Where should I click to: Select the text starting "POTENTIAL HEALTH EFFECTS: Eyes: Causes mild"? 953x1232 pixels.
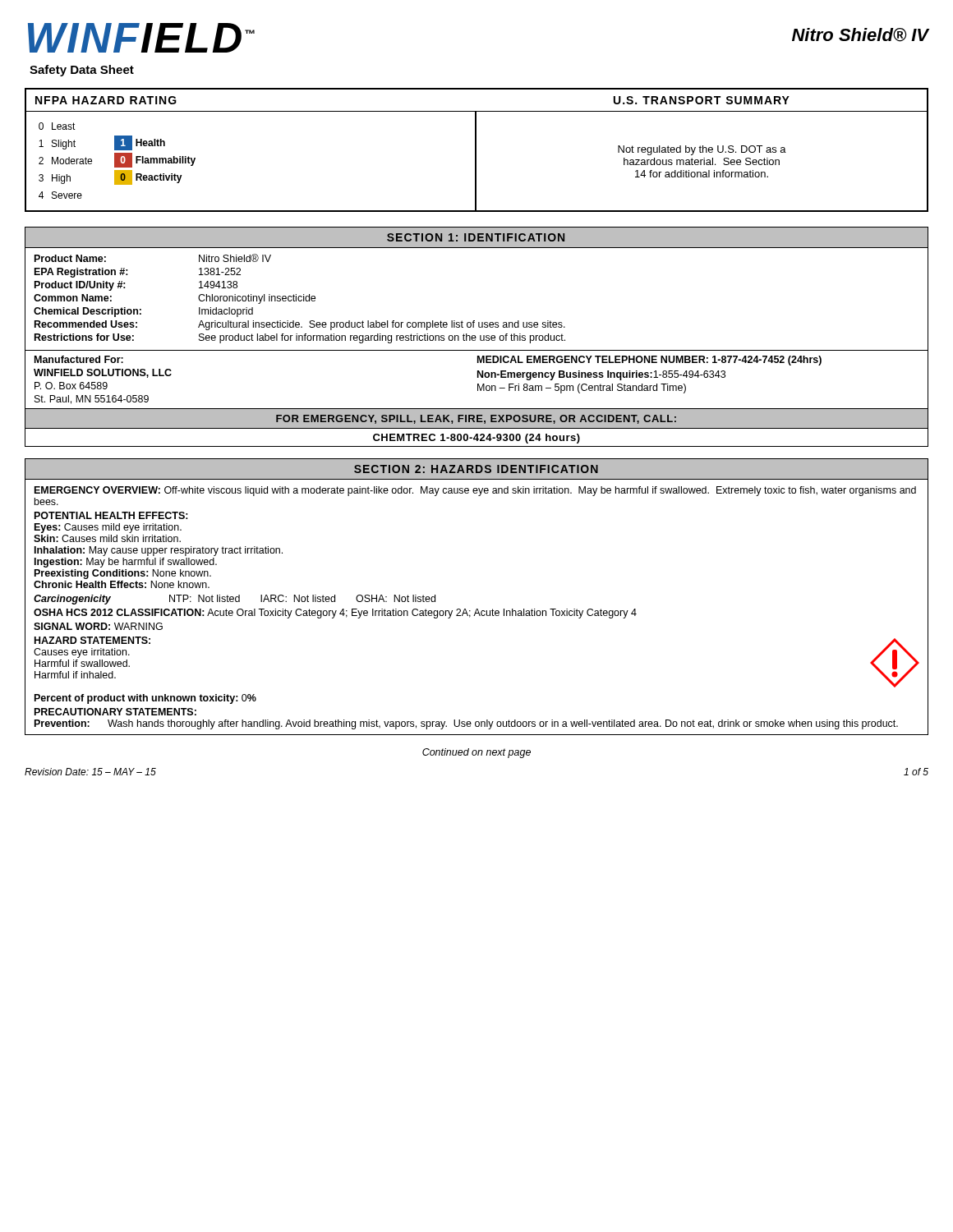[159, 550]
